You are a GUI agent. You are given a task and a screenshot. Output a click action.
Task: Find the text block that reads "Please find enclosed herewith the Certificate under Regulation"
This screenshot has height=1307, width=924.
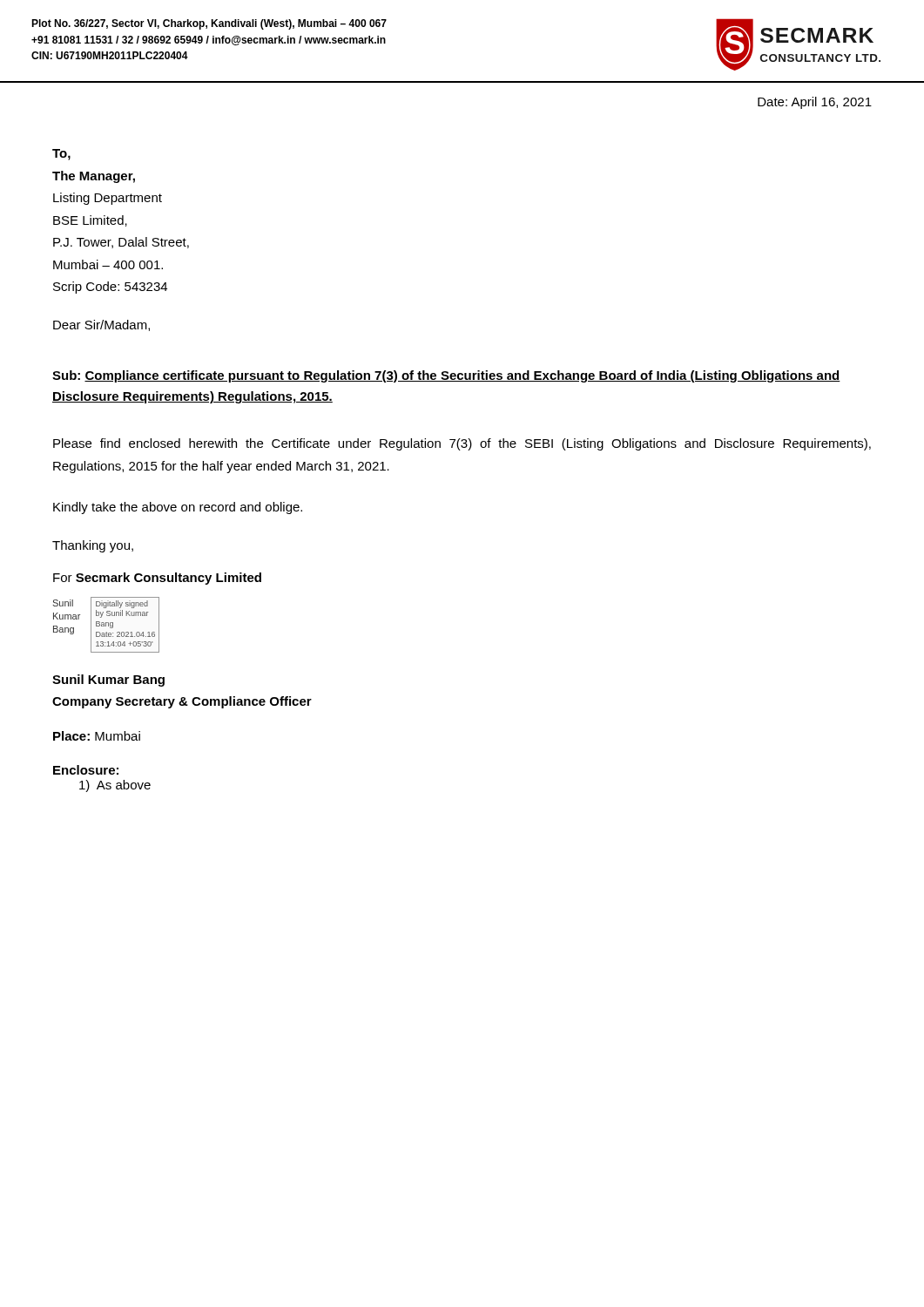[462, 454]
